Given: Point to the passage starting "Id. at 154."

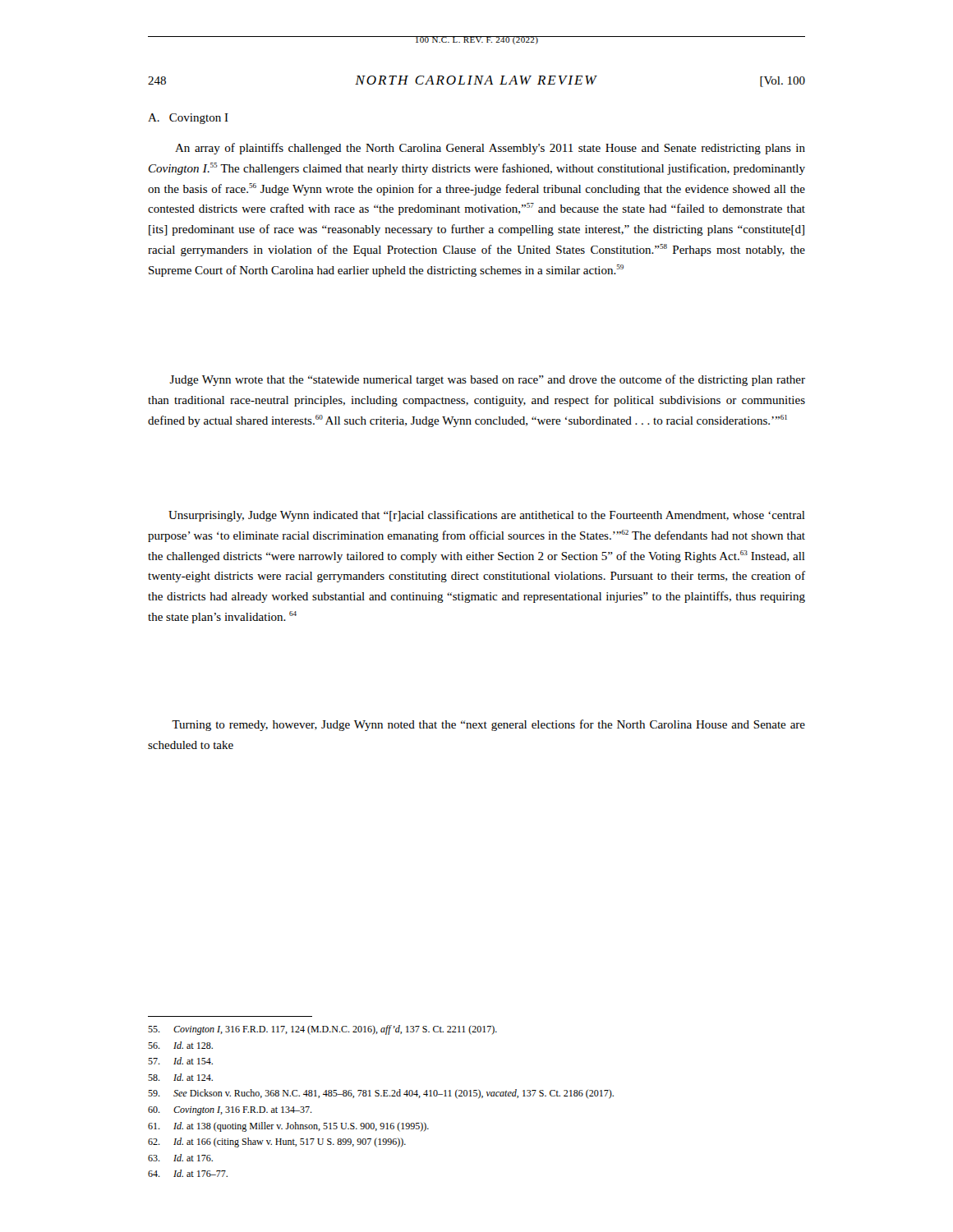Looking at the screenshot, I should coord(181,1062).
